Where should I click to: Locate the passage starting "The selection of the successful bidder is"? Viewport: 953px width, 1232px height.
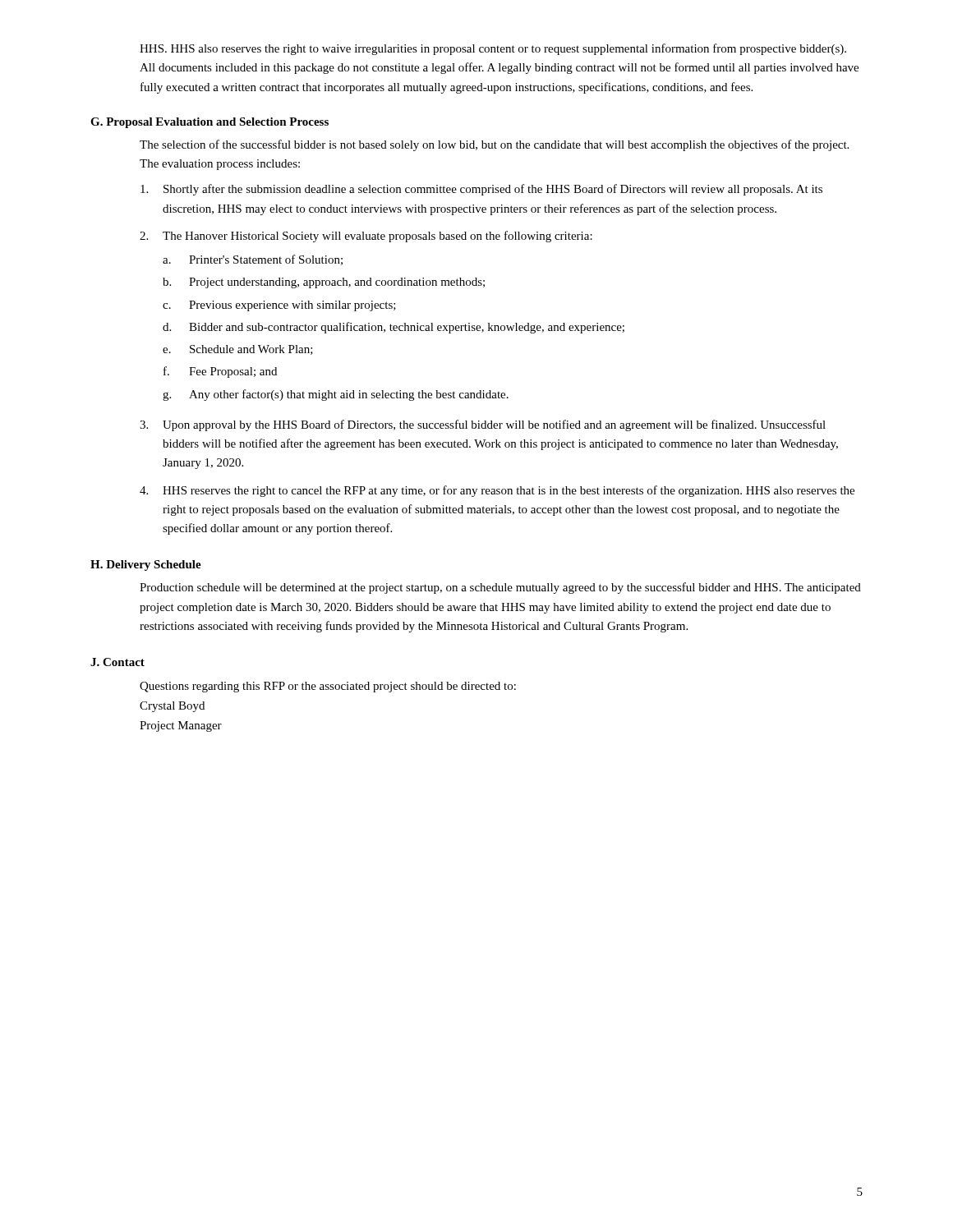point(495,154)
